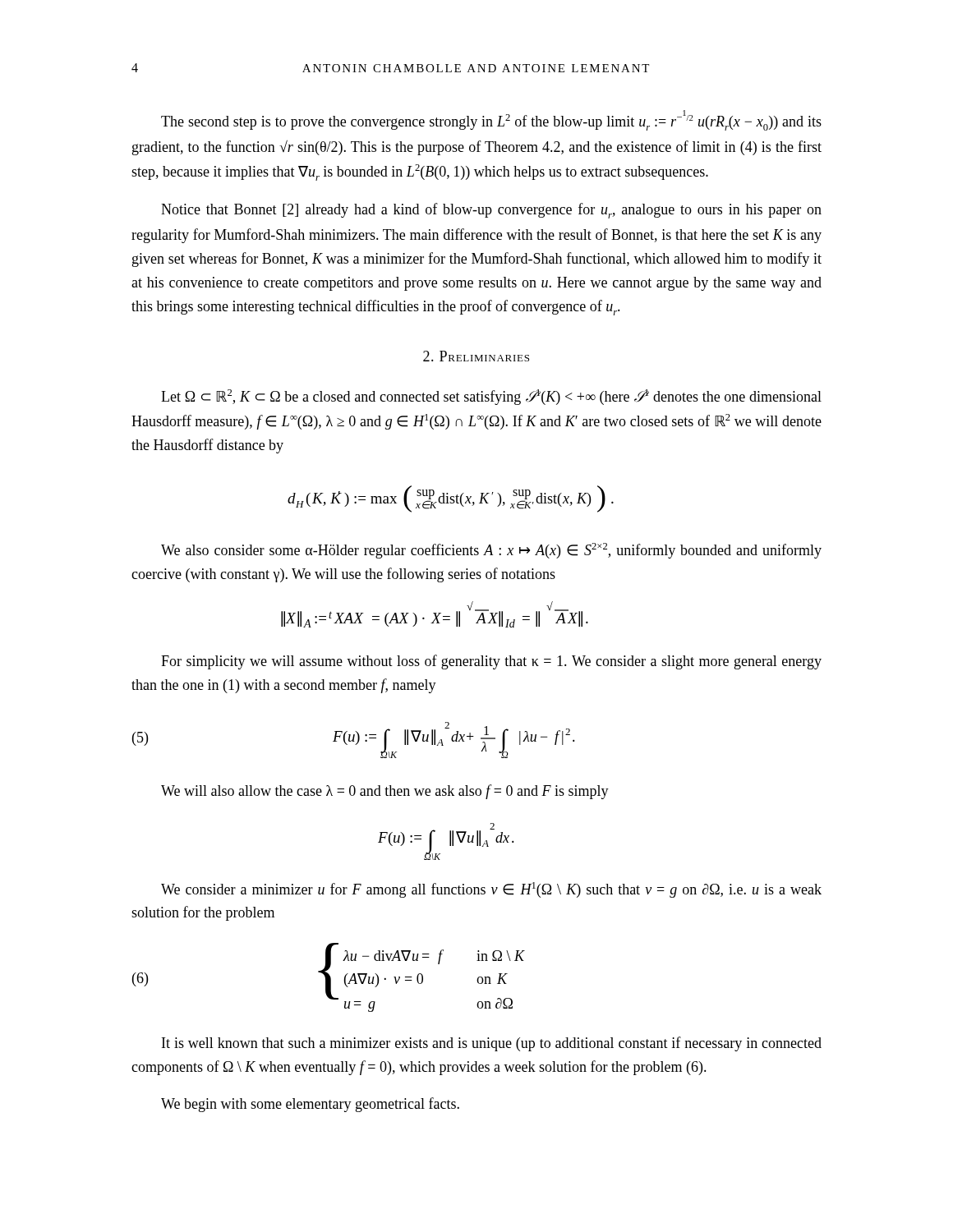Click the passage that begins "Notice that Bonnet [2] already"
The height and width of the screenshot is (1232, 953).
(x=476, y=259)
